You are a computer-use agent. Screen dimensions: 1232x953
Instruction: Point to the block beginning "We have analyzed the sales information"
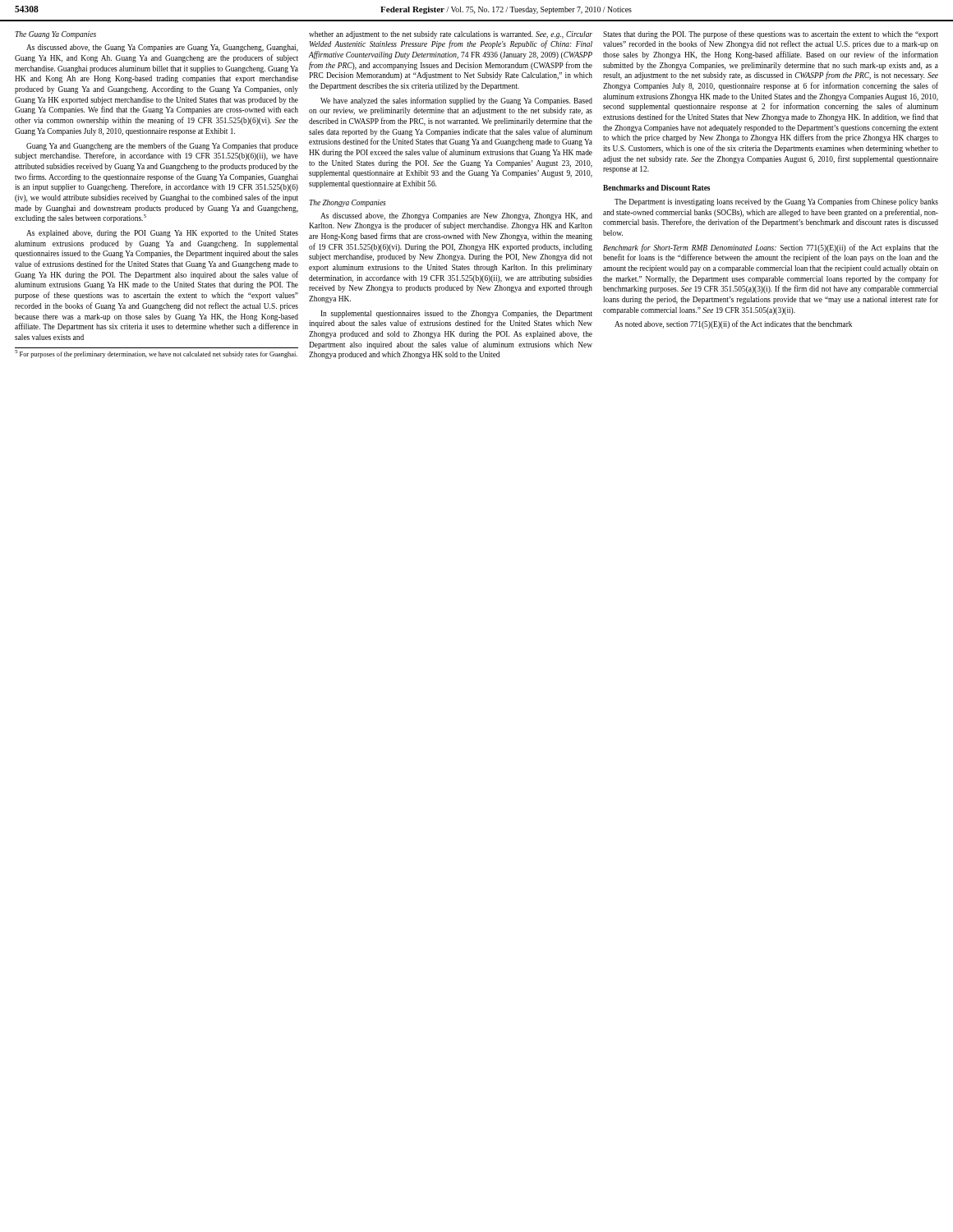click(451, 143)
